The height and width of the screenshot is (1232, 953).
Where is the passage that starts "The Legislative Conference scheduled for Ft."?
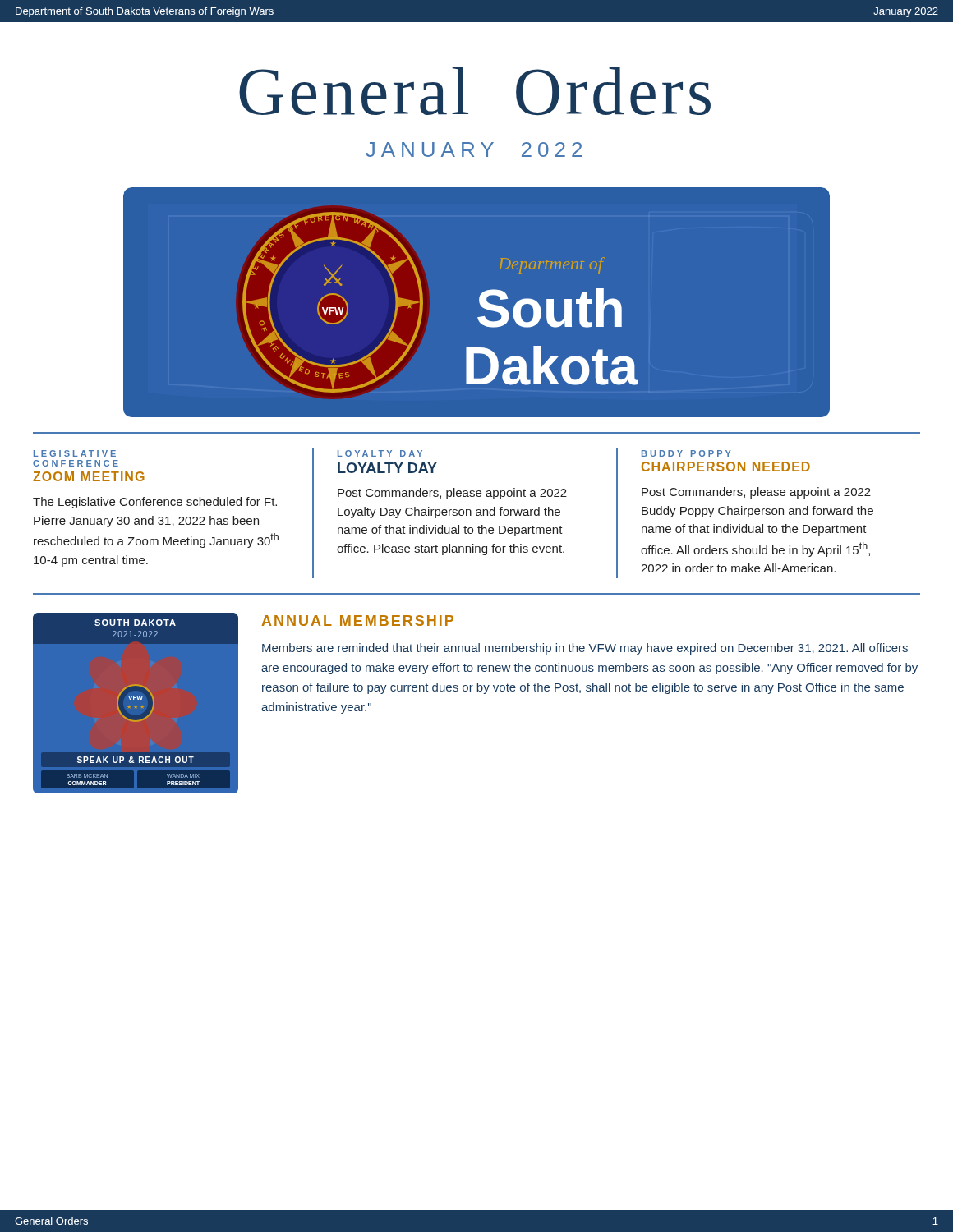(156, 530)
